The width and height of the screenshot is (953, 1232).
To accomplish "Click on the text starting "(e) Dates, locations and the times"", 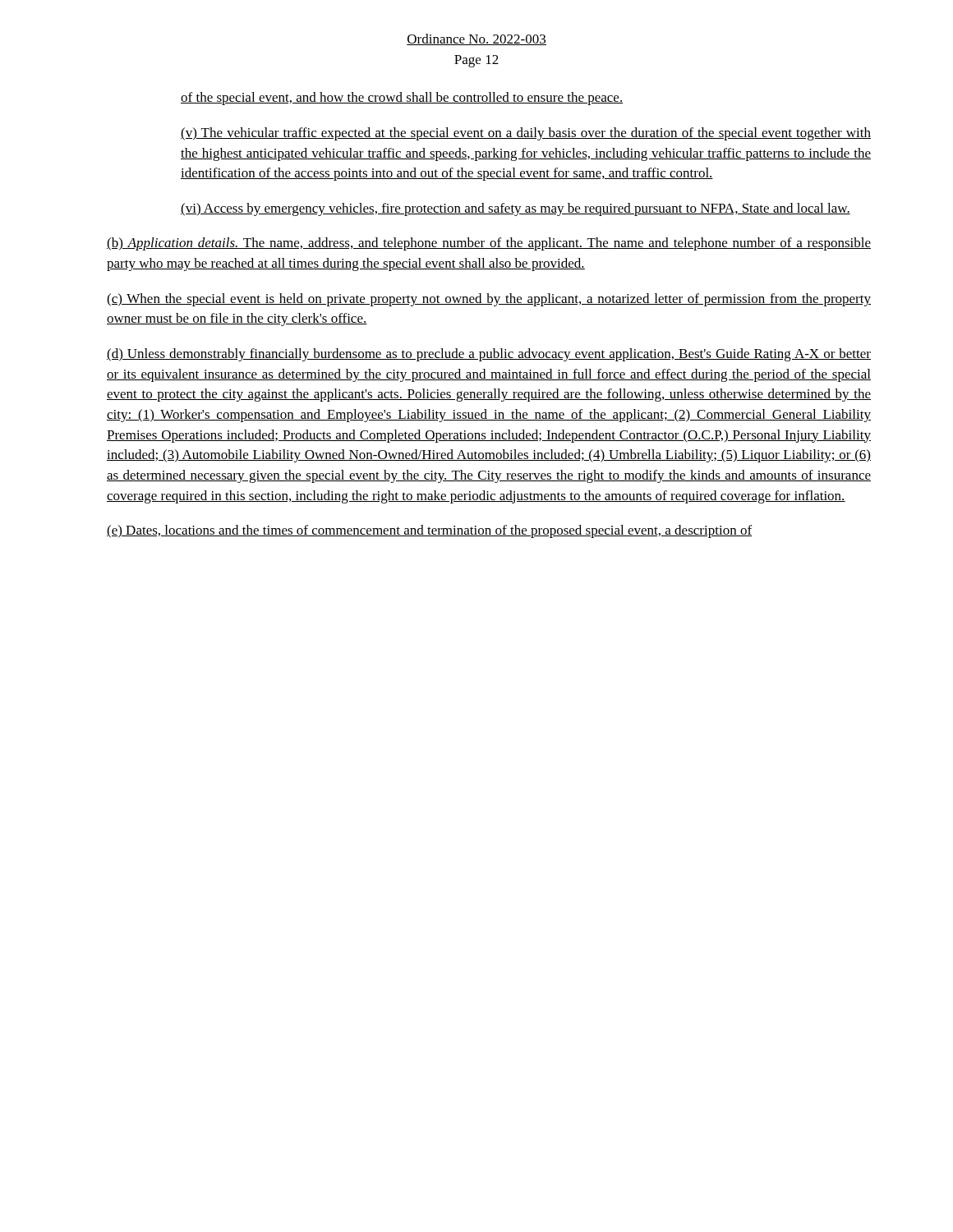I will click(429, 530).
